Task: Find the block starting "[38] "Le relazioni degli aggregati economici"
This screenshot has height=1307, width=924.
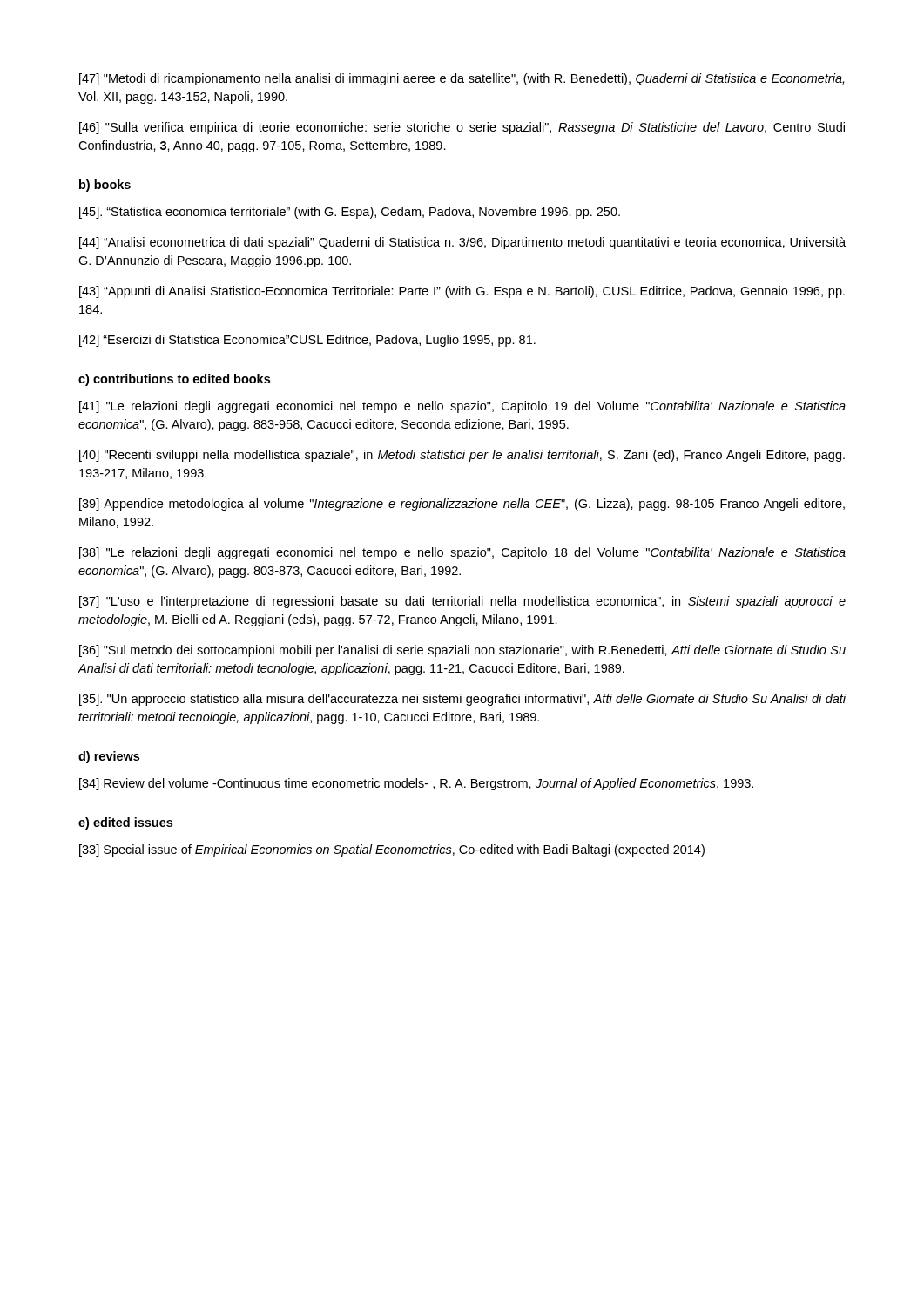Action: pyautogui.click(x=462, y=562)
